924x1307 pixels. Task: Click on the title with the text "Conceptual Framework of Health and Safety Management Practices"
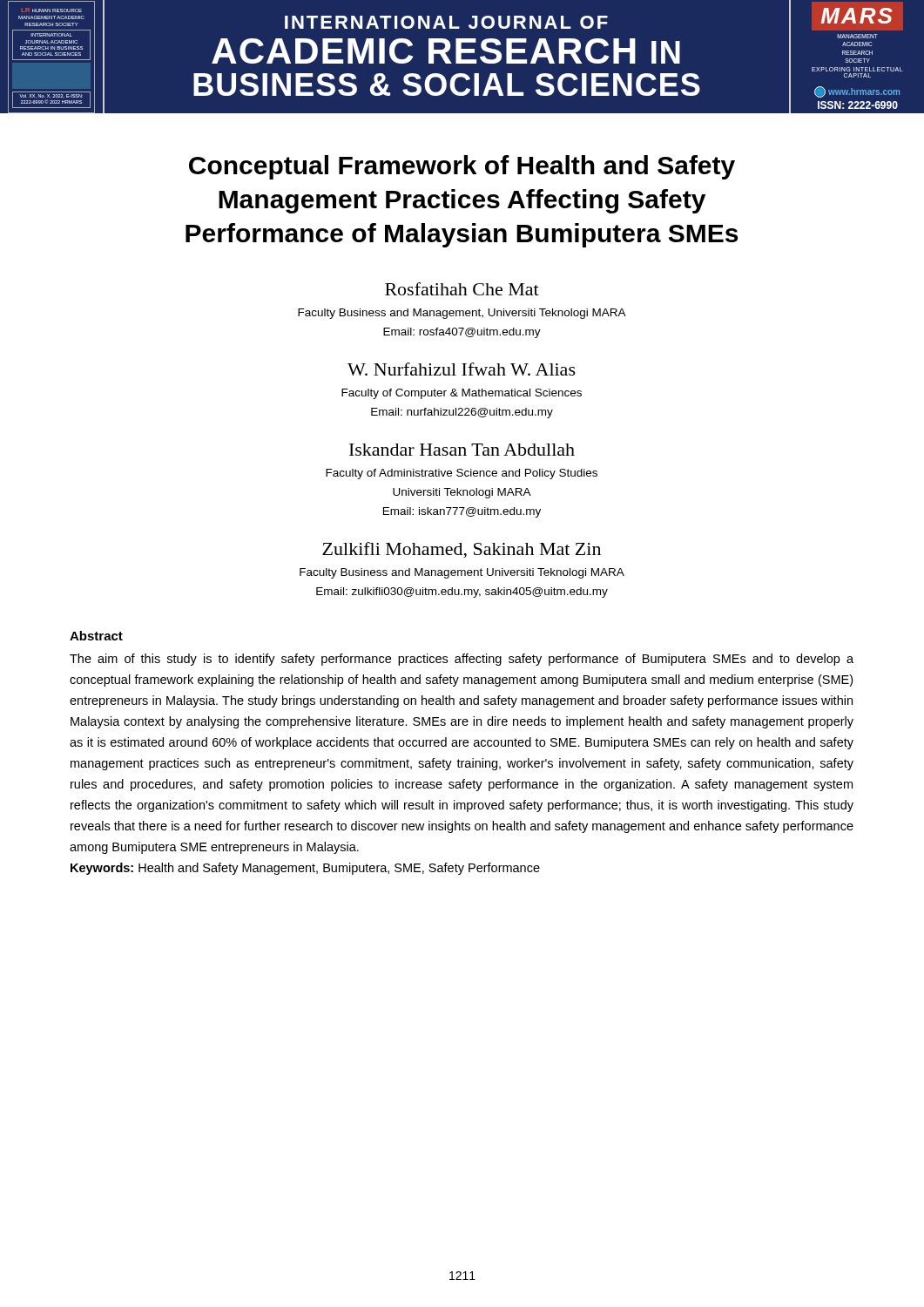tap(462, 199)
